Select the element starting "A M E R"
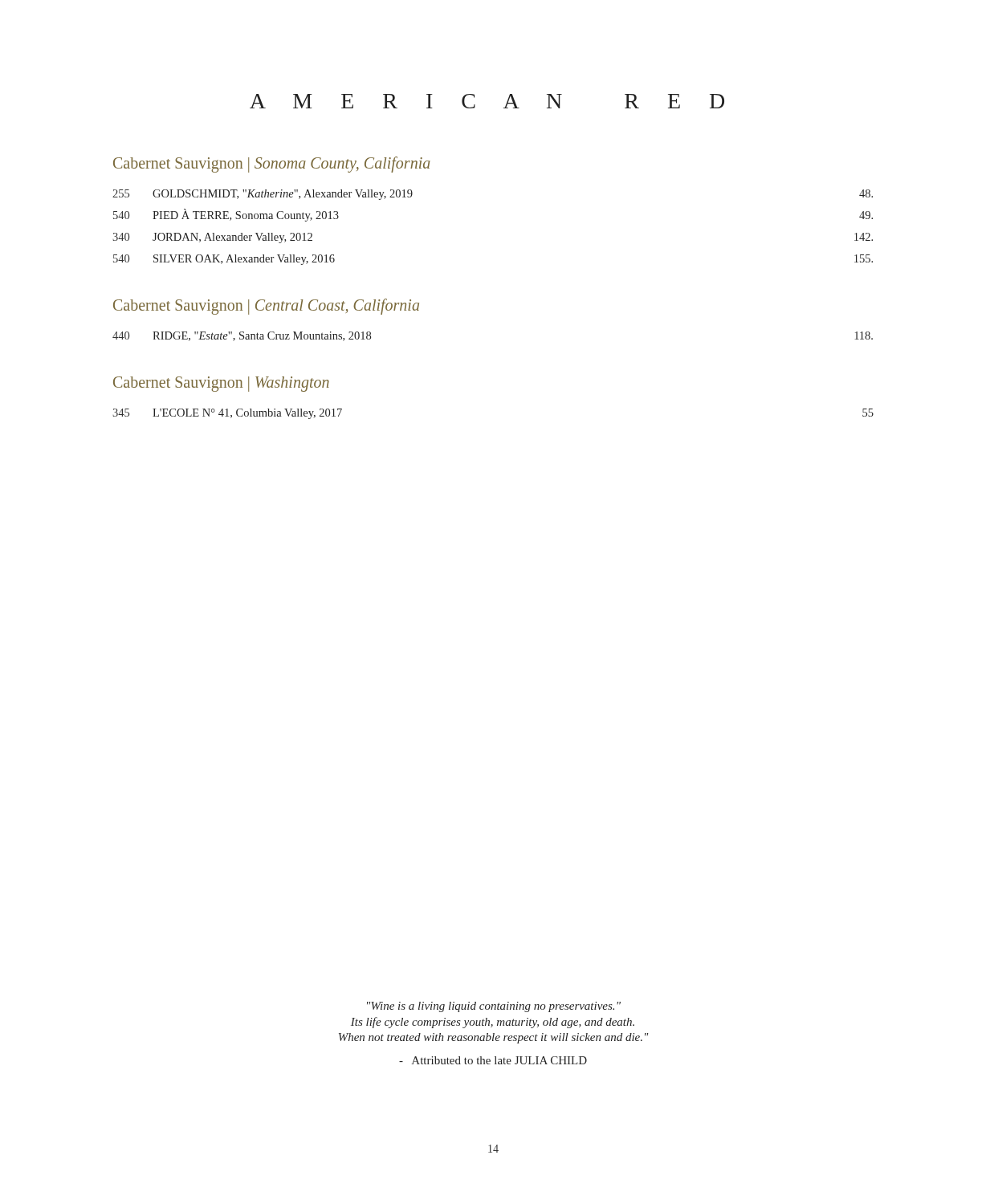 pos(304,102)
